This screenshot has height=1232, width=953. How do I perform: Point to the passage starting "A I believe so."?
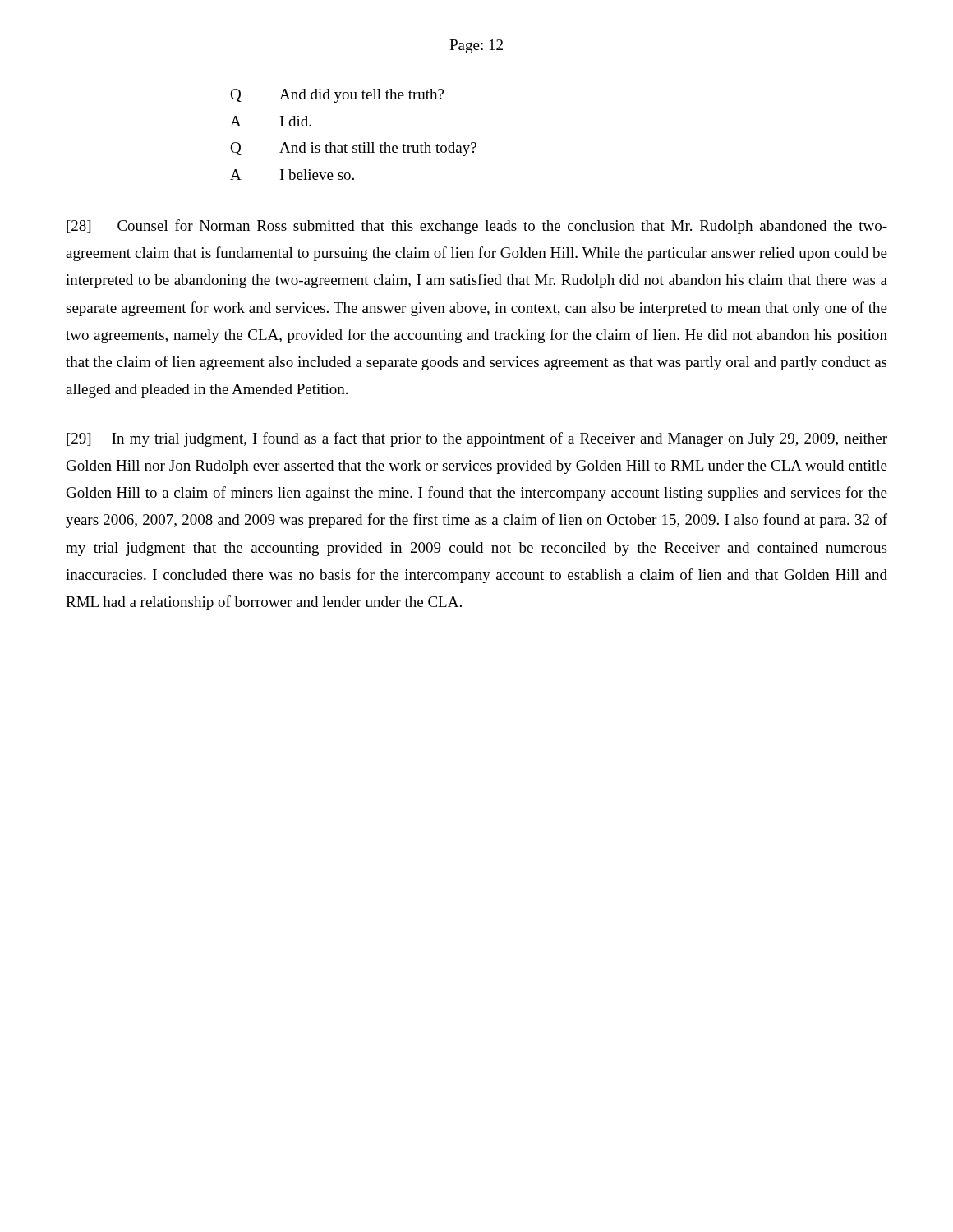[292, 175]
